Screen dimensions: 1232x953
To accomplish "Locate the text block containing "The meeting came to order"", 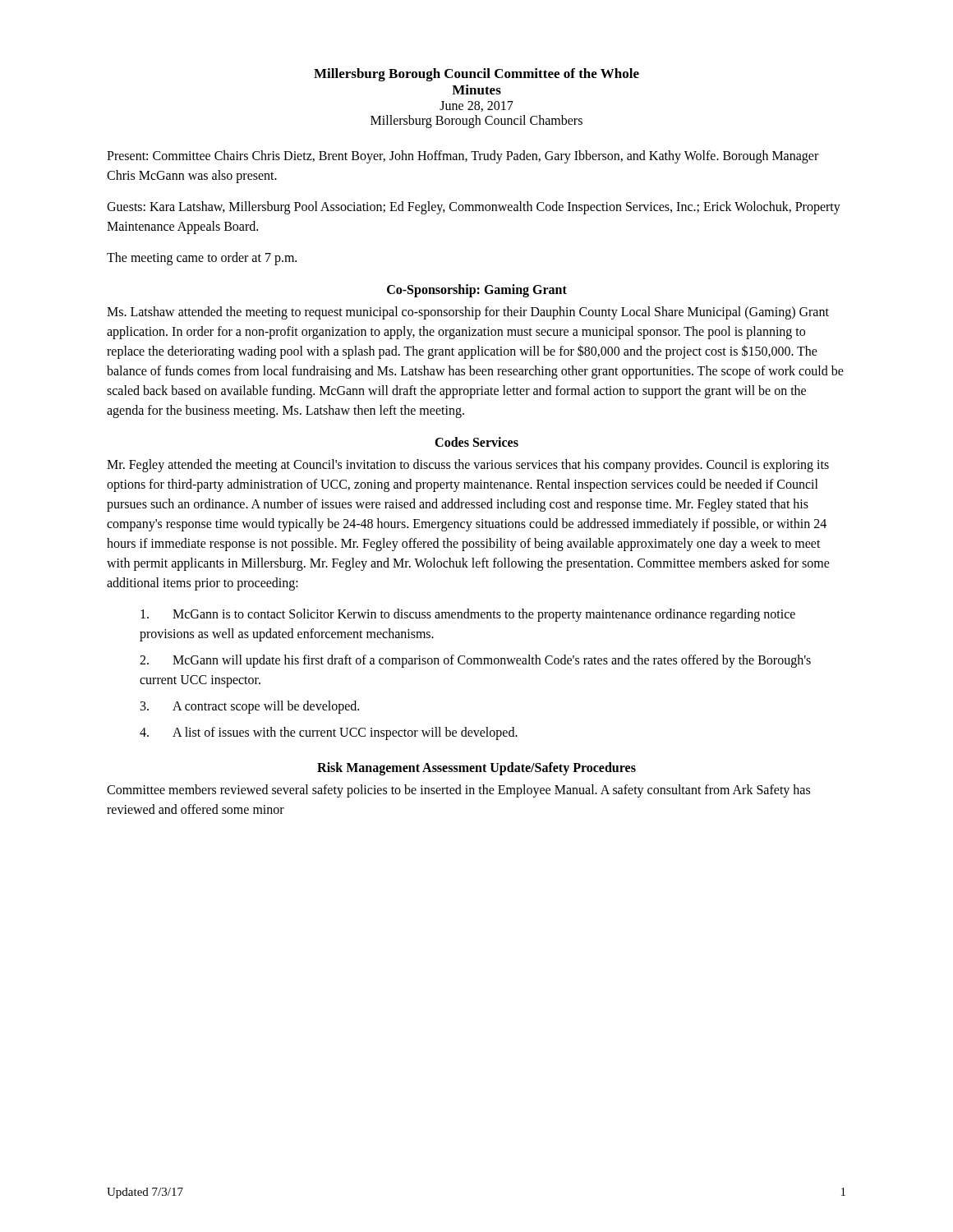I will (x=202, y=257).
